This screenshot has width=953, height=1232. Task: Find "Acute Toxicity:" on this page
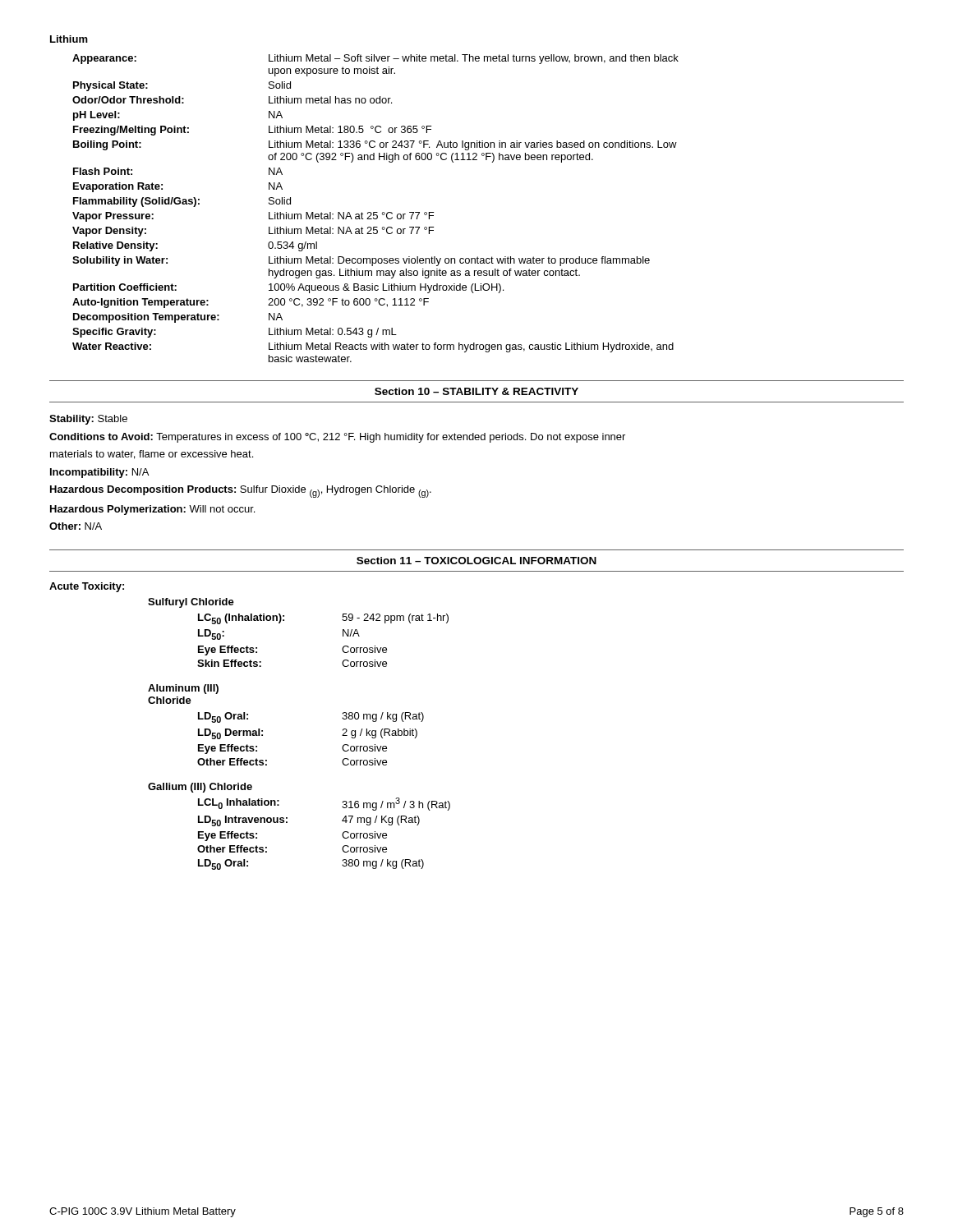[87, 586]
